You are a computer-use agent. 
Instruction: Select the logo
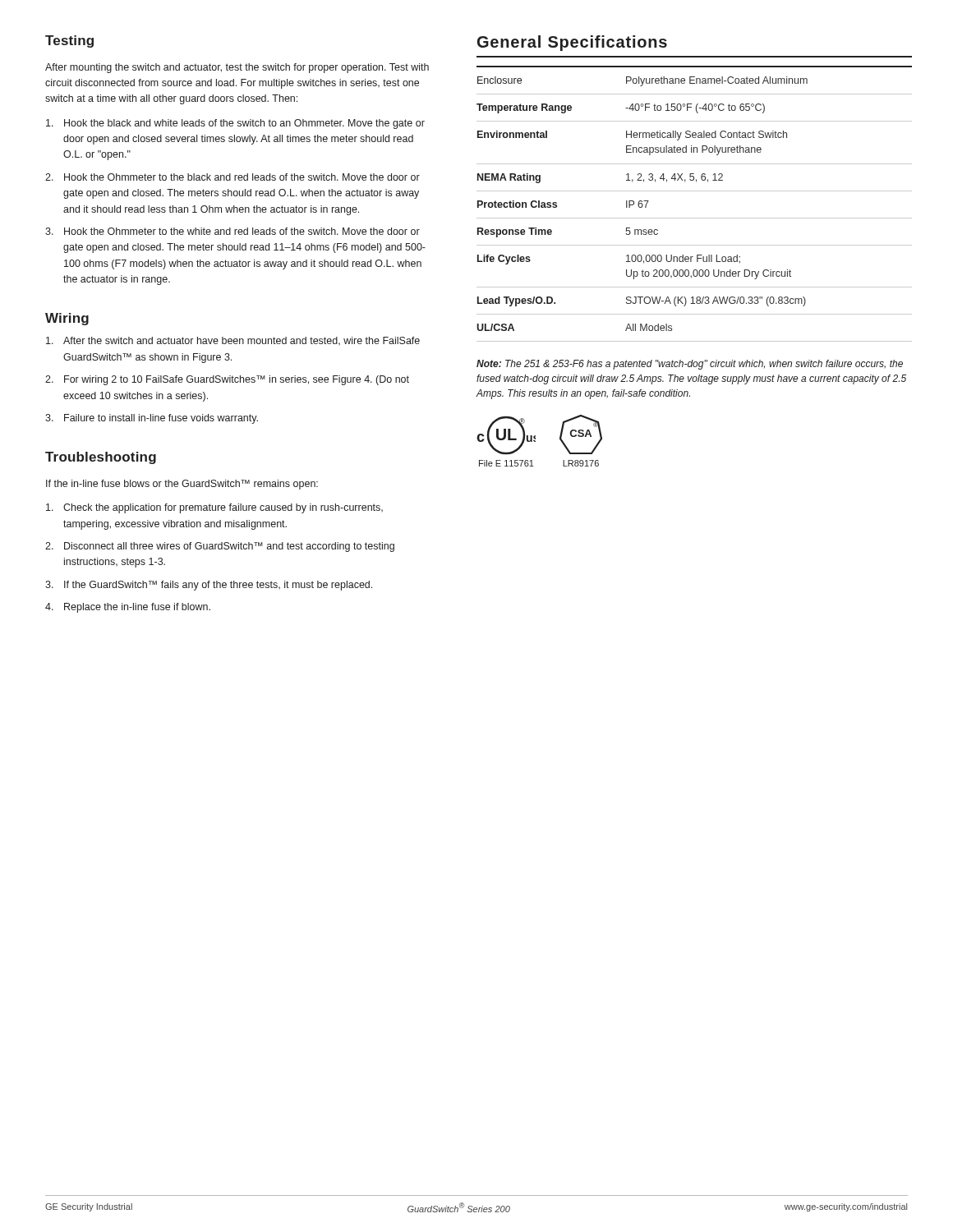click(694, 441)
